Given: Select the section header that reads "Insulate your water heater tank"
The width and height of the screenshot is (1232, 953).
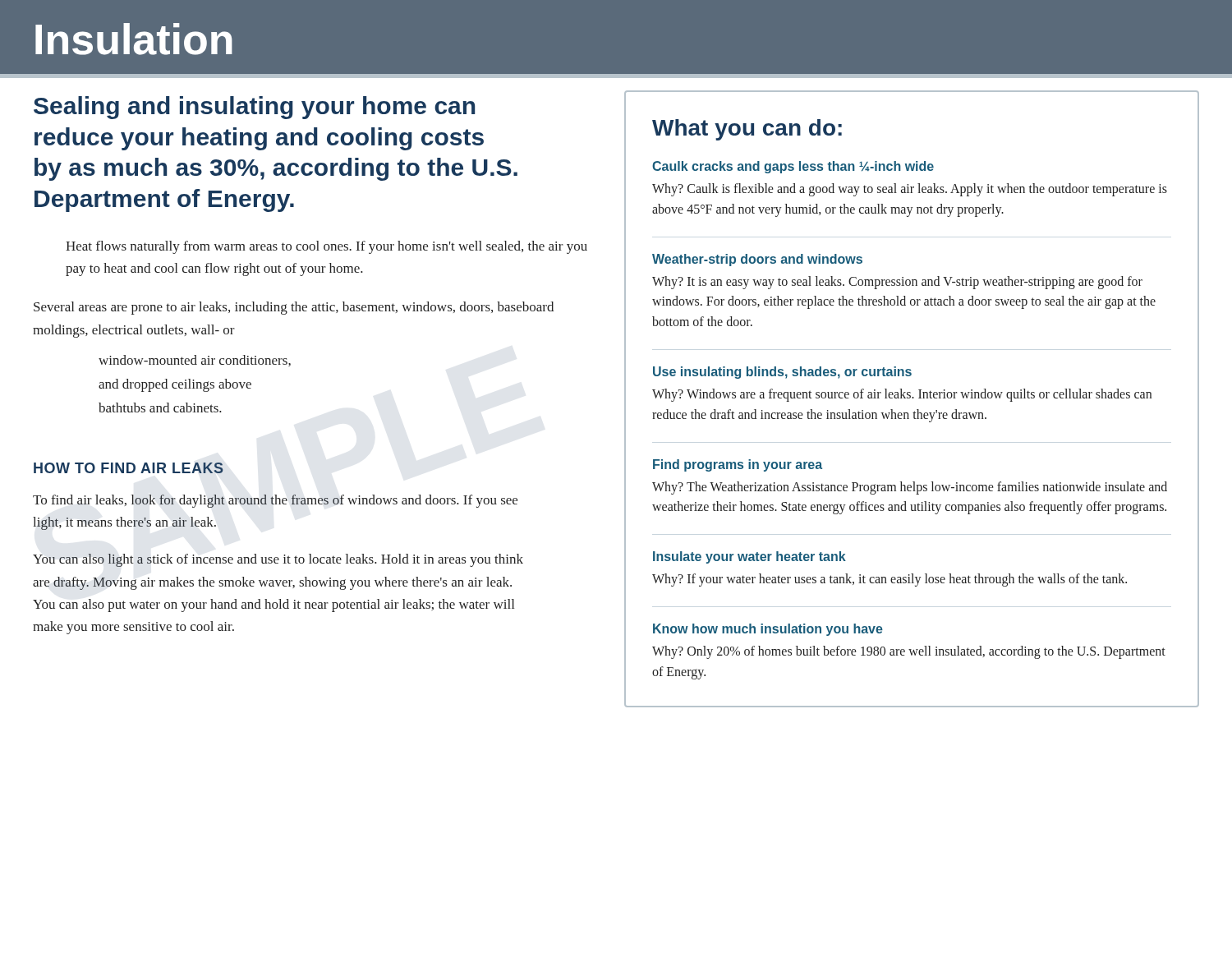Looking at the screenshot, I should point(749,557).
